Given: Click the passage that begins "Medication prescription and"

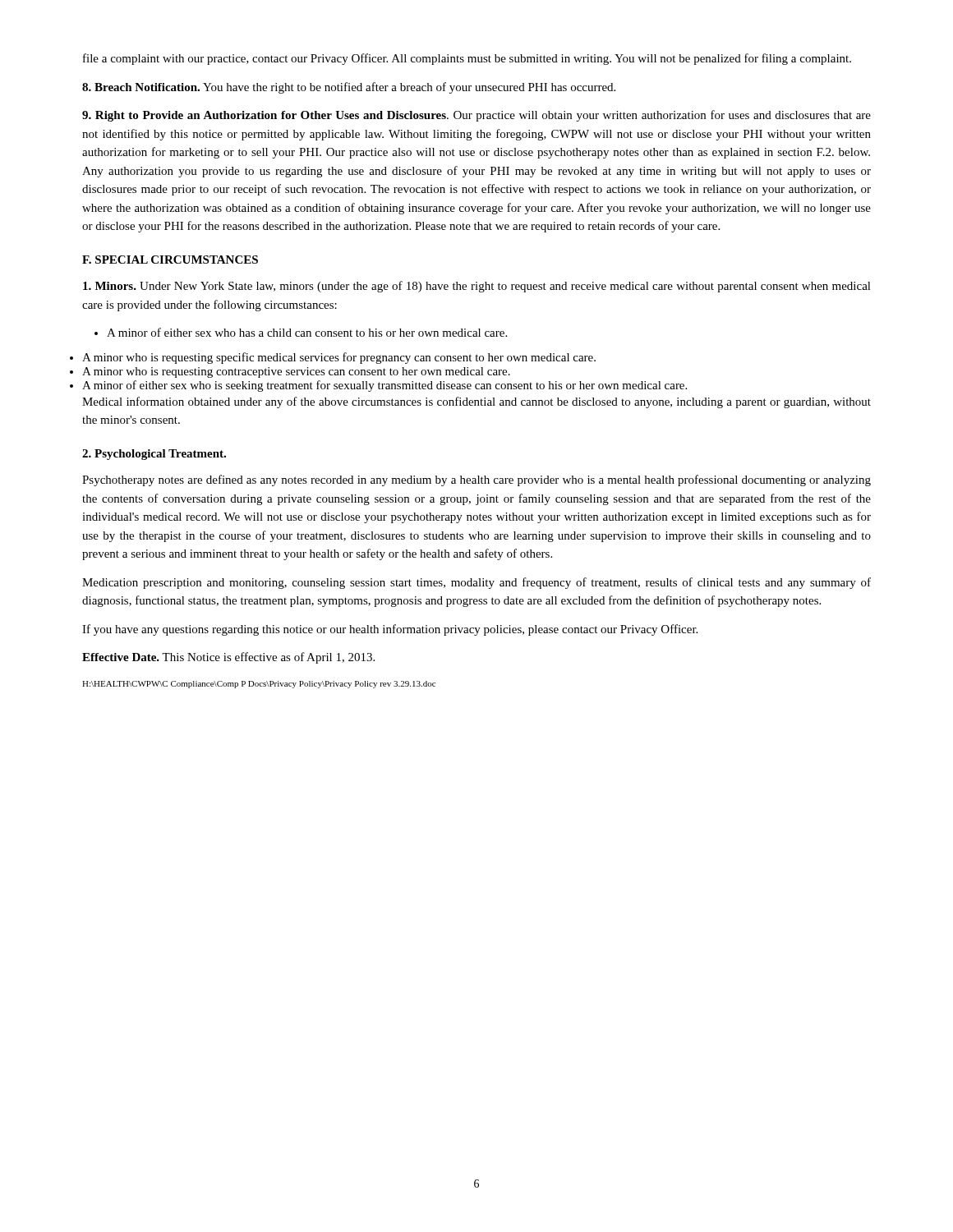Looking at the screenshot, I should 476,591.
